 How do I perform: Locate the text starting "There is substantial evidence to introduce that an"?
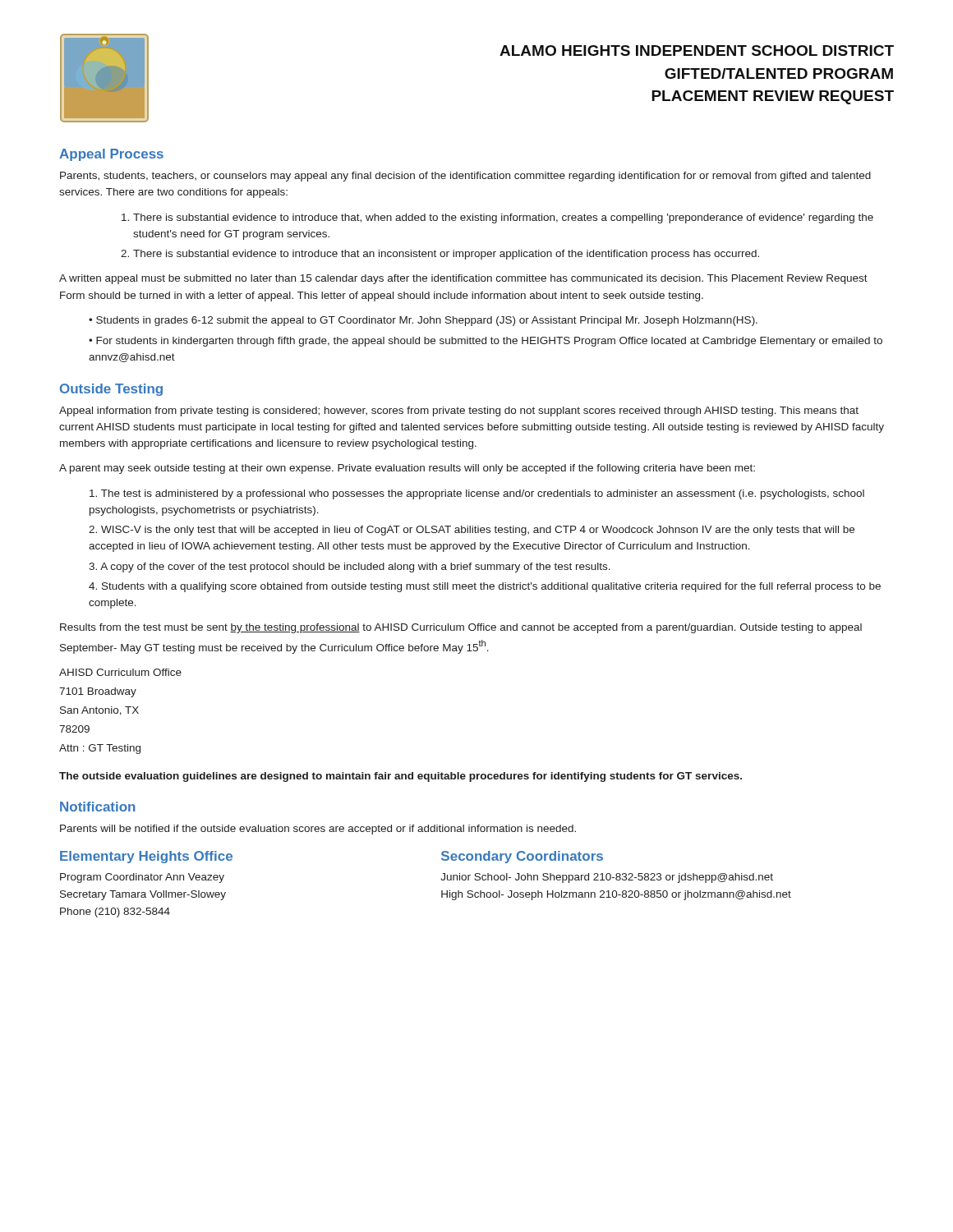(x=447, y=253)
